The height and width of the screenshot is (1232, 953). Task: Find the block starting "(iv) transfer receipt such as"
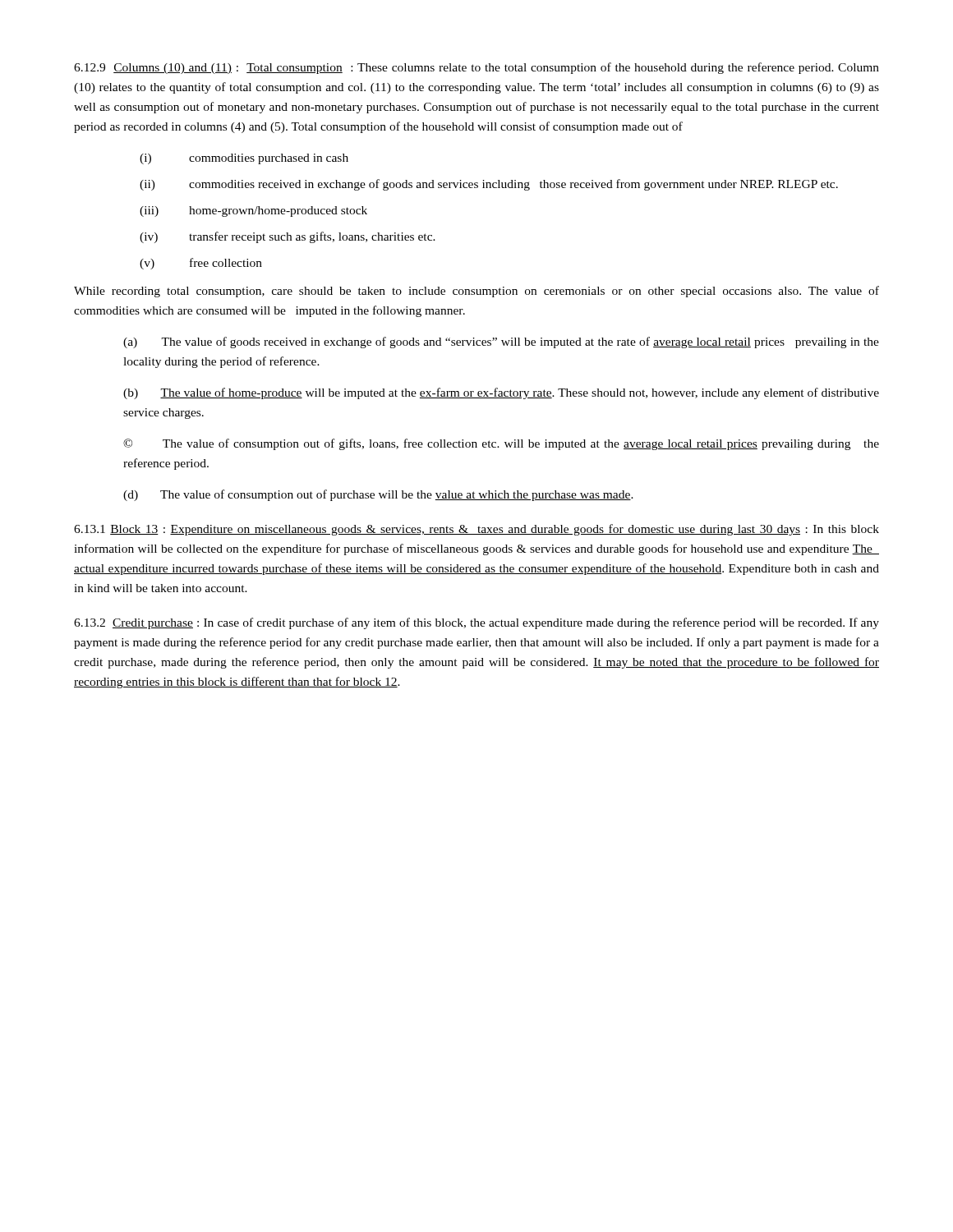pos(288,237)
